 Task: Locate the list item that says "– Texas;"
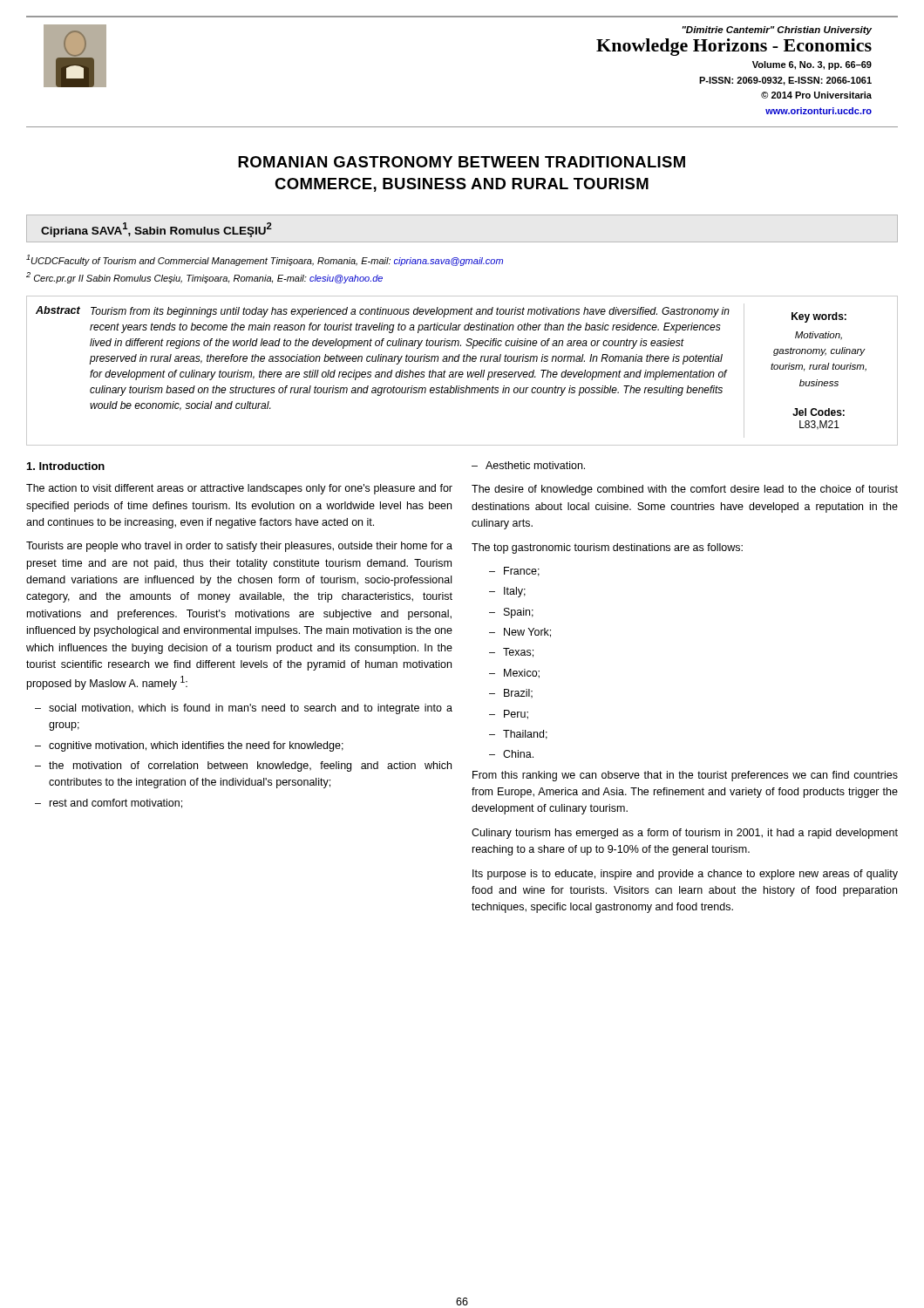(x=512, y=653)
